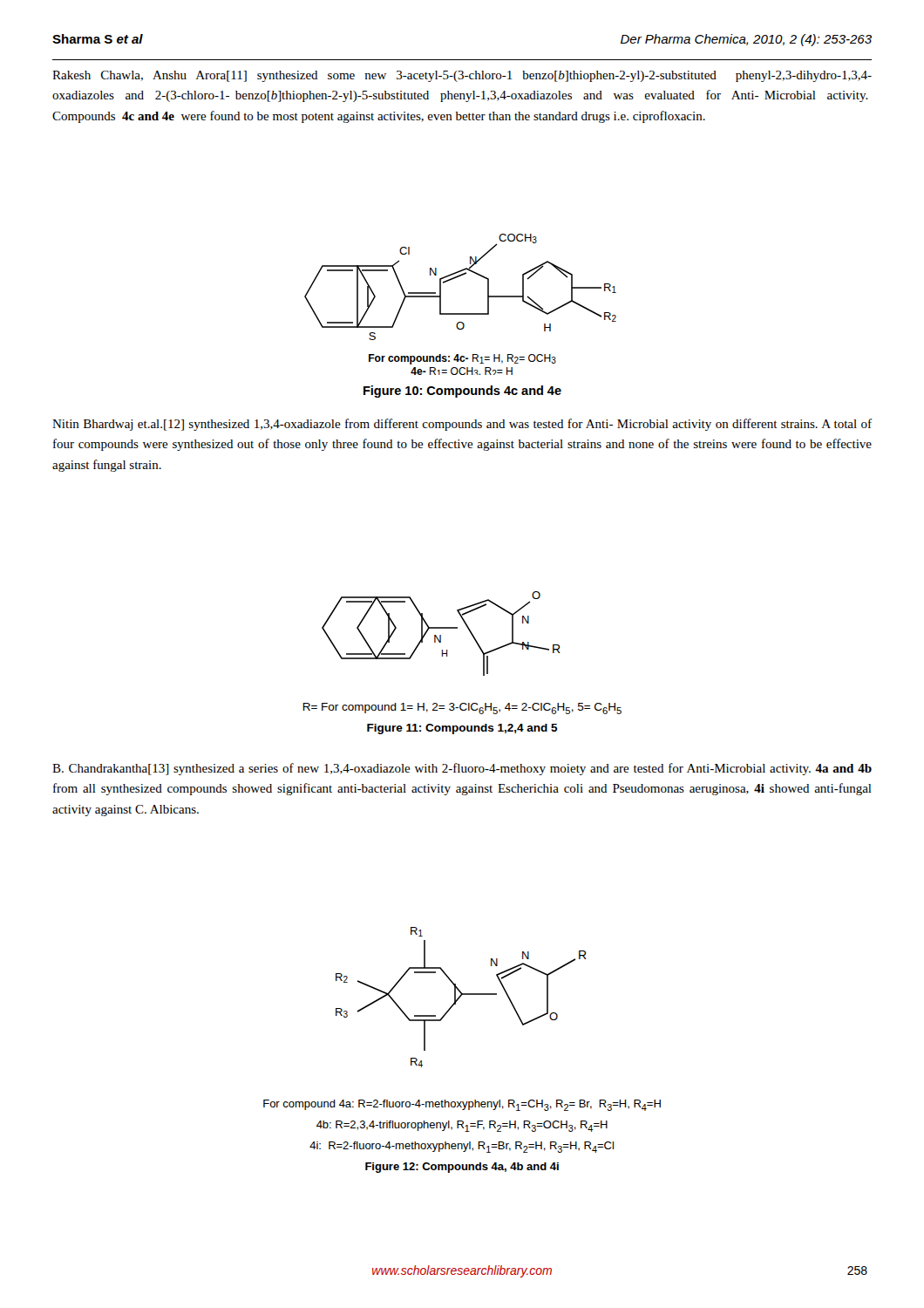
Task: Find the block on this page that starts "Nitin Bhardwaj et.al.[12]"
Action: pyautogui.click(x=462, y=444)
